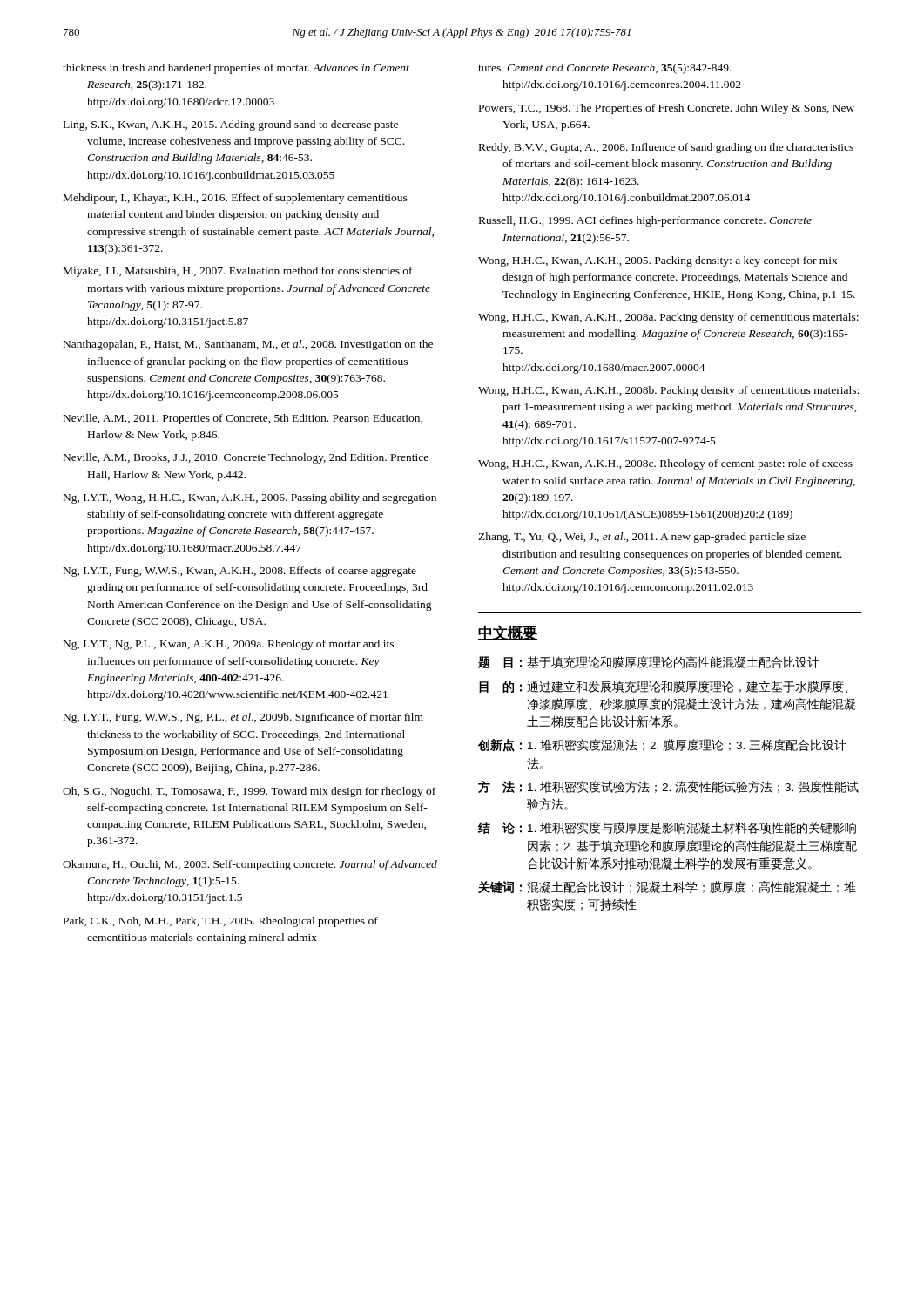Find the block on this page that starts "Wong, H.H.C., Kwan, A.K.H., 2005. Packing density: a"
The width and height of the screenshot is (924, 1307).
667,277
